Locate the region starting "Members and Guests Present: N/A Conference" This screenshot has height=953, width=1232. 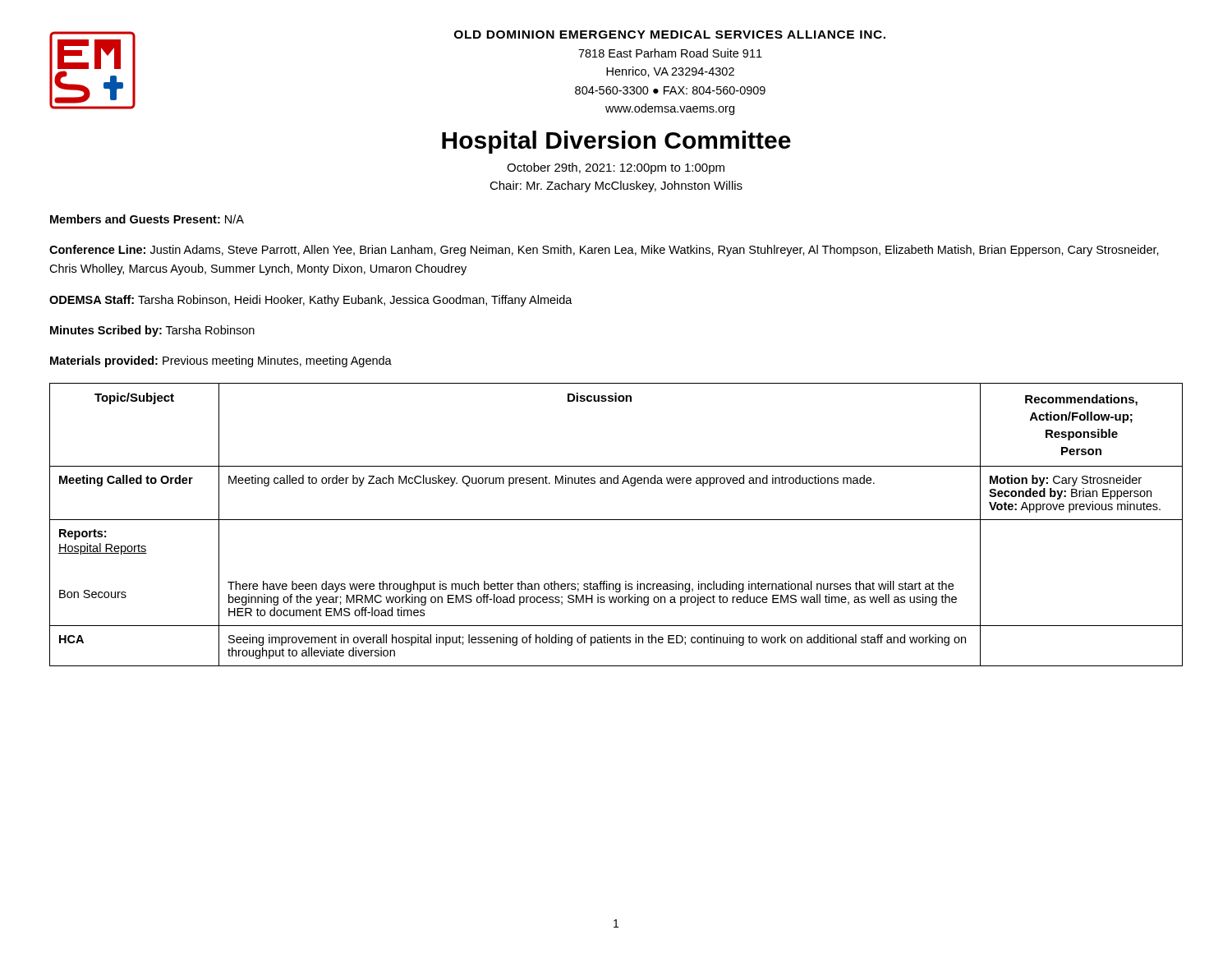coord(147,219)
